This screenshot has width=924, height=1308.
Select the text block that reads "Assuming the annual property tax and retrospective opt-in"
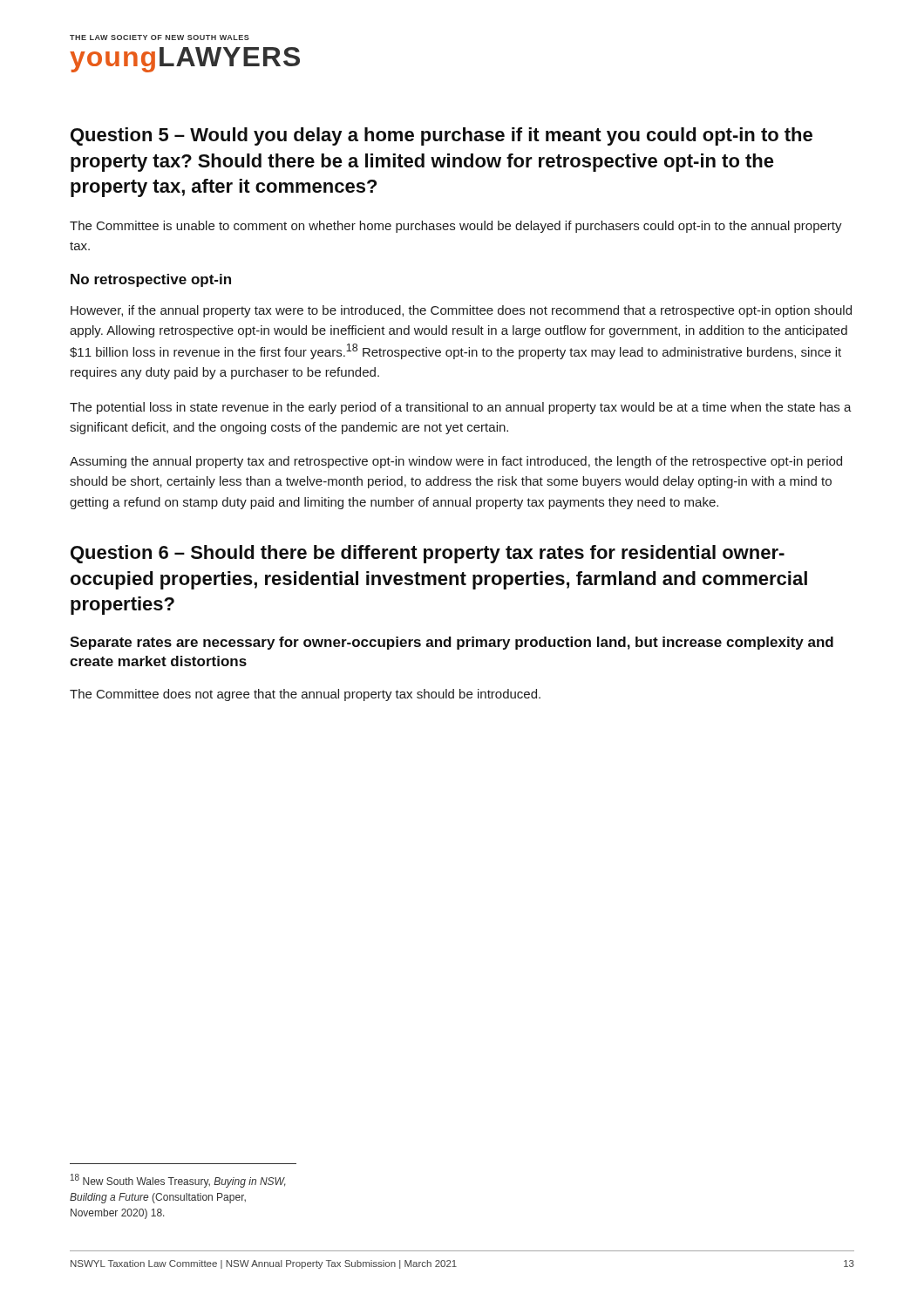pos(462,481)
